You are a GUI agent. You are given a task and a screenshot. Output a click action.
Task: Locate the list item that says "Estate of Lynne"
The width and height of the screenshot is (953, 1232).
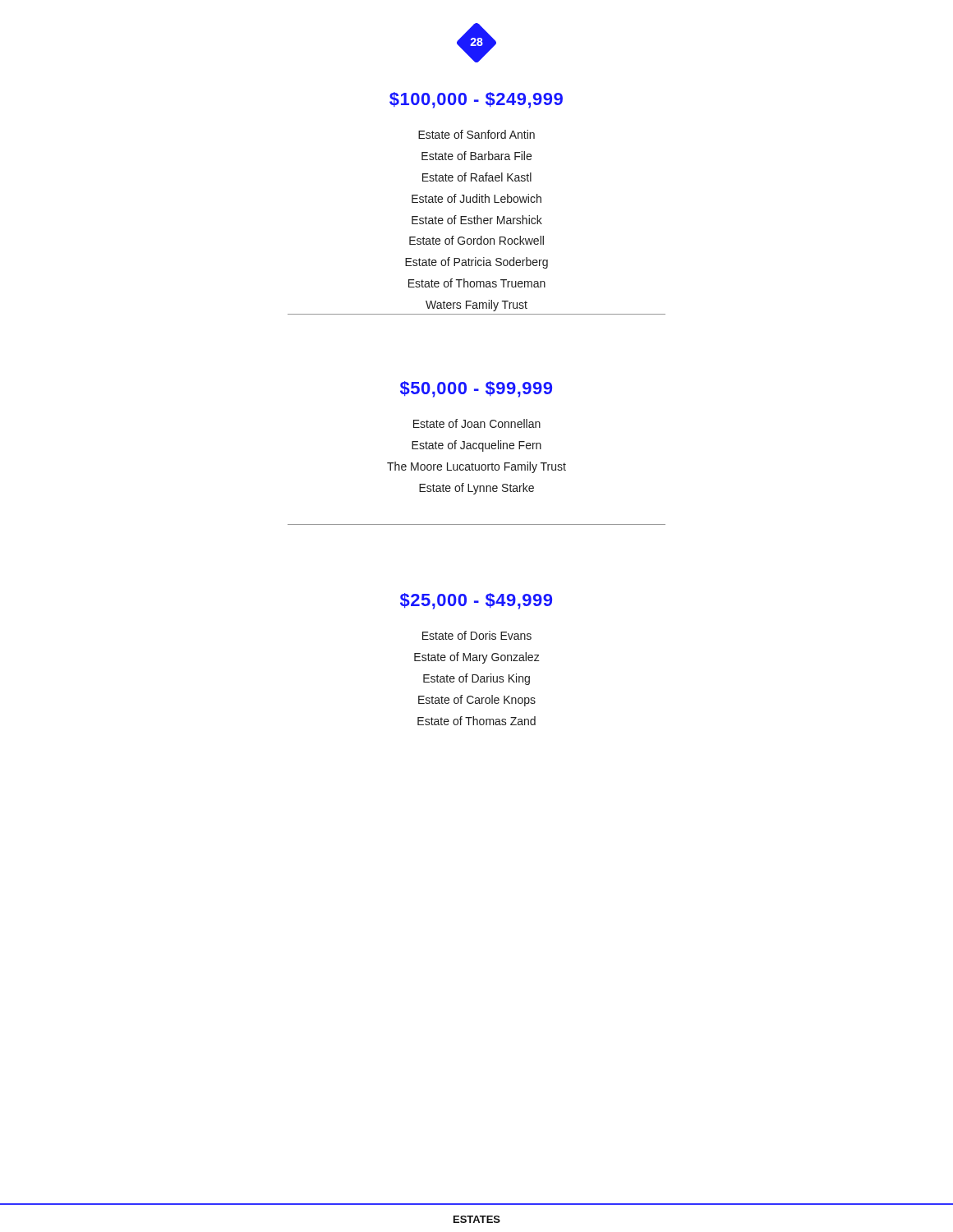[x=476, y=488]
